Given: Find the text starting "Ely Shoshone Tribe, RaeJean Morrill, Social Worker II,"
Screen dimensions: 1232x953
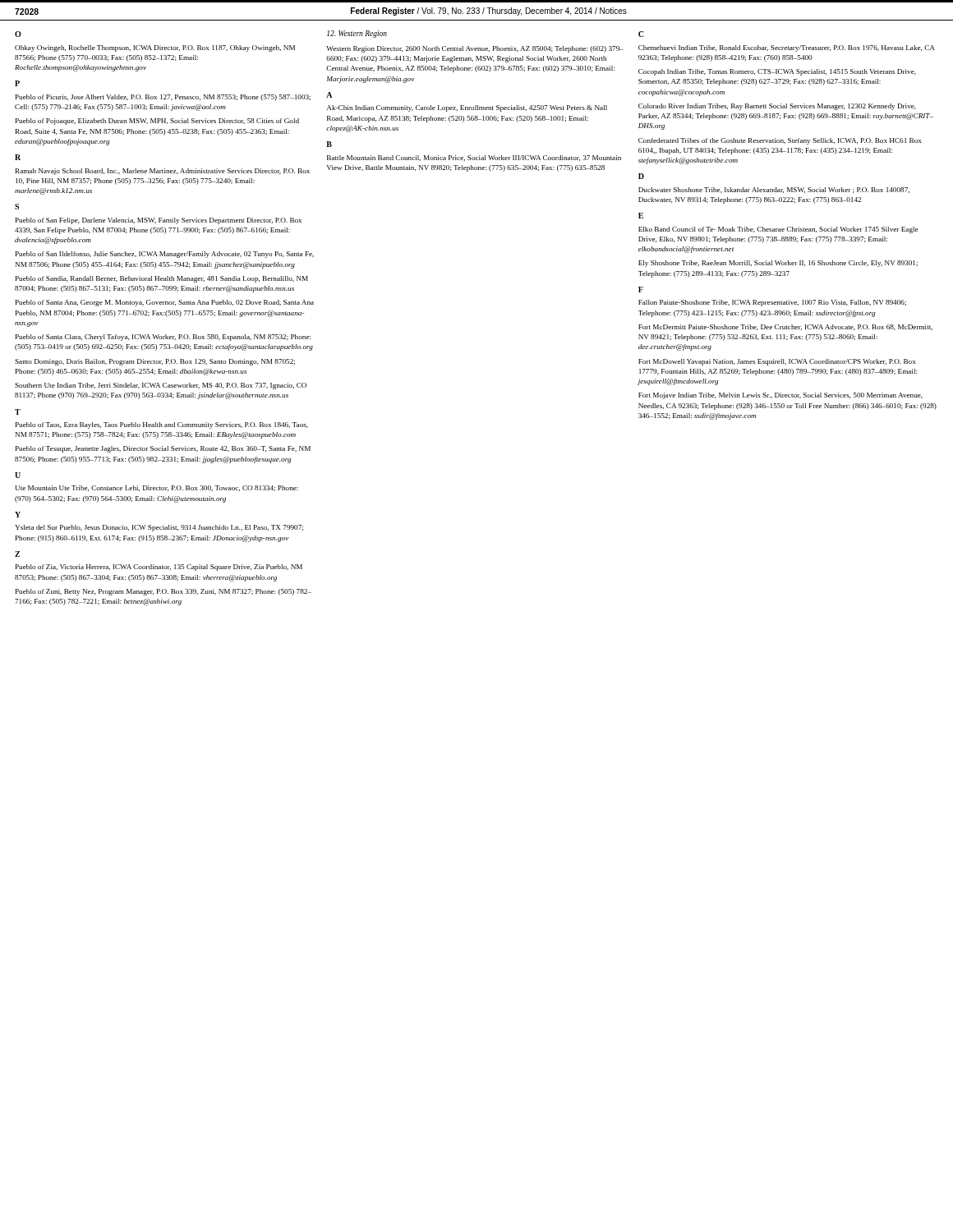Looking at the screenshot, I should tap(778, 268).
